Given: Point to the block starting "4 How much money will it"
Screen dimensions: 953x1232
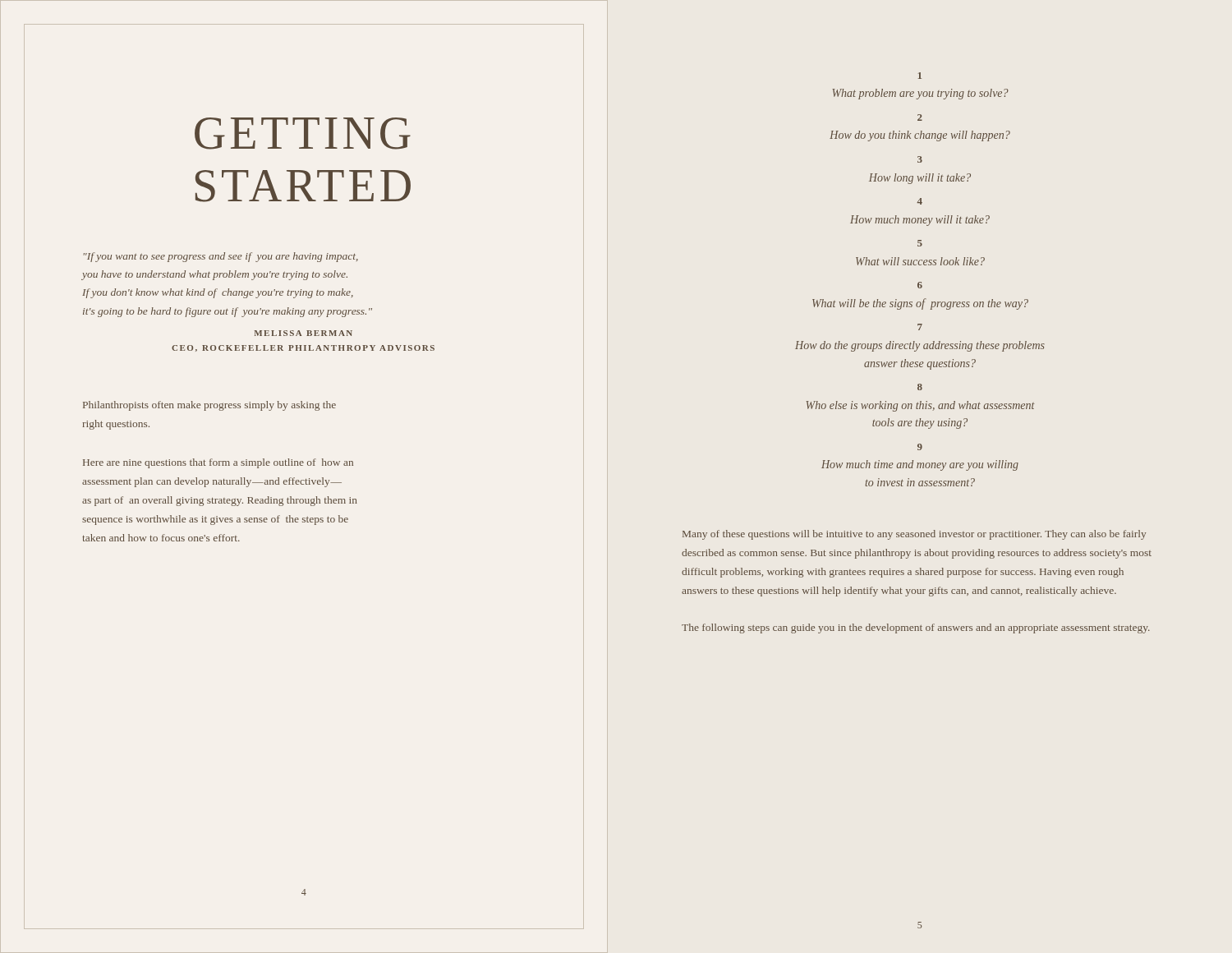Looking at the screenshot, I should tap(920, 210).
